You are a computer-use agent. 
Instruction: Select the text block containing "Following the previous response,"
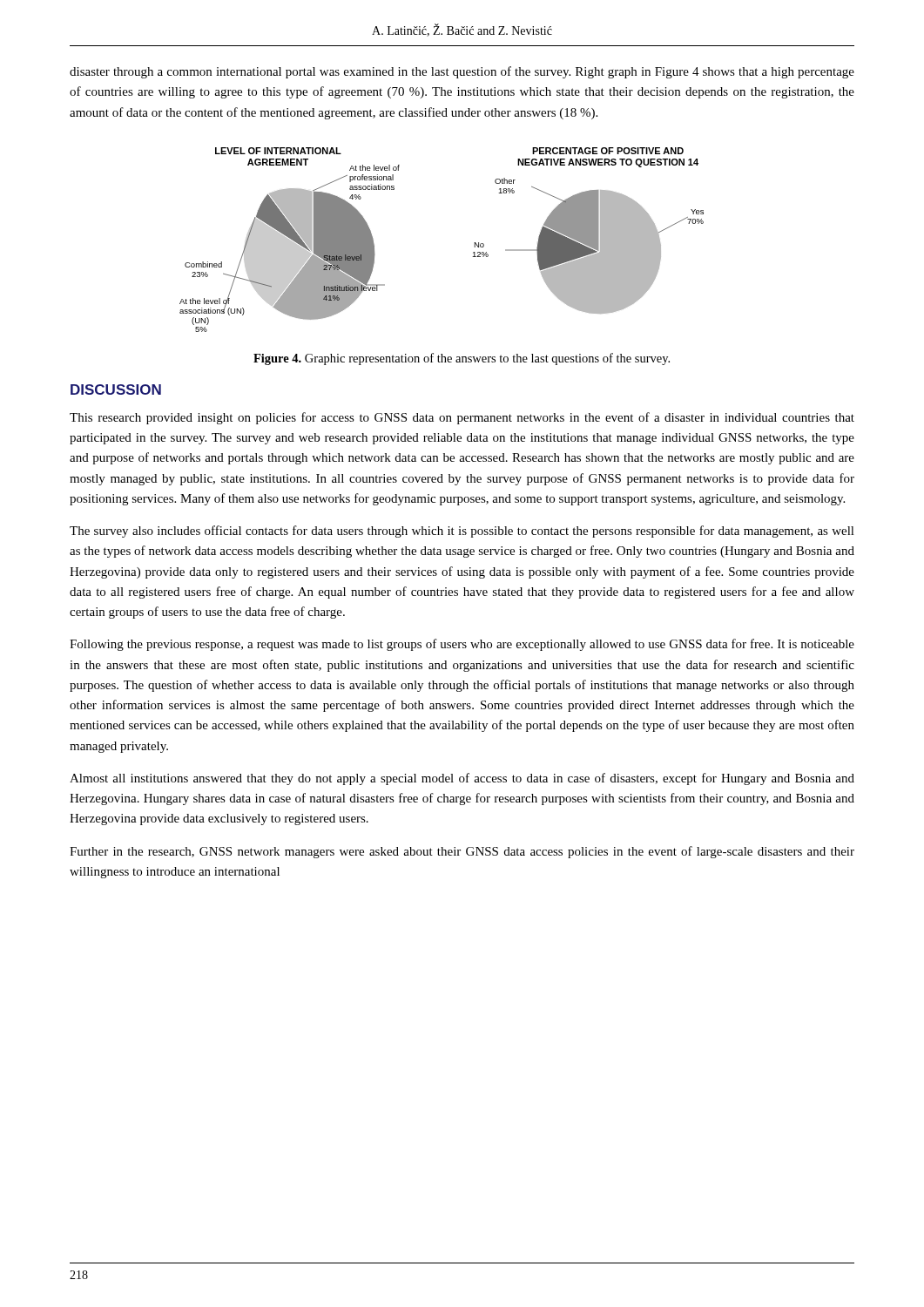[x=462, y=695]
